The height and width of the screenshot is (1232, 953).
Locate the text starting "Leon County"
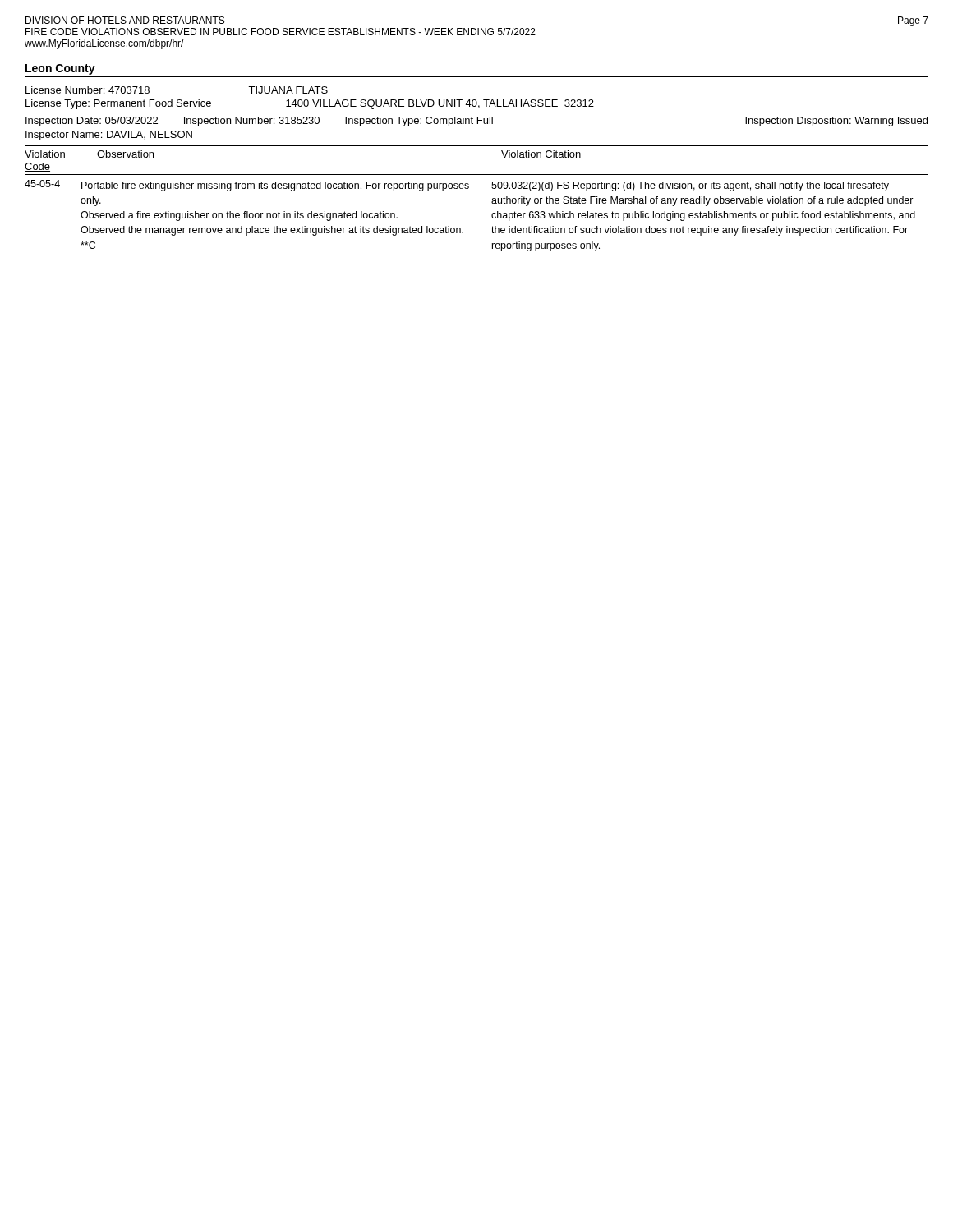coord(60,68)
